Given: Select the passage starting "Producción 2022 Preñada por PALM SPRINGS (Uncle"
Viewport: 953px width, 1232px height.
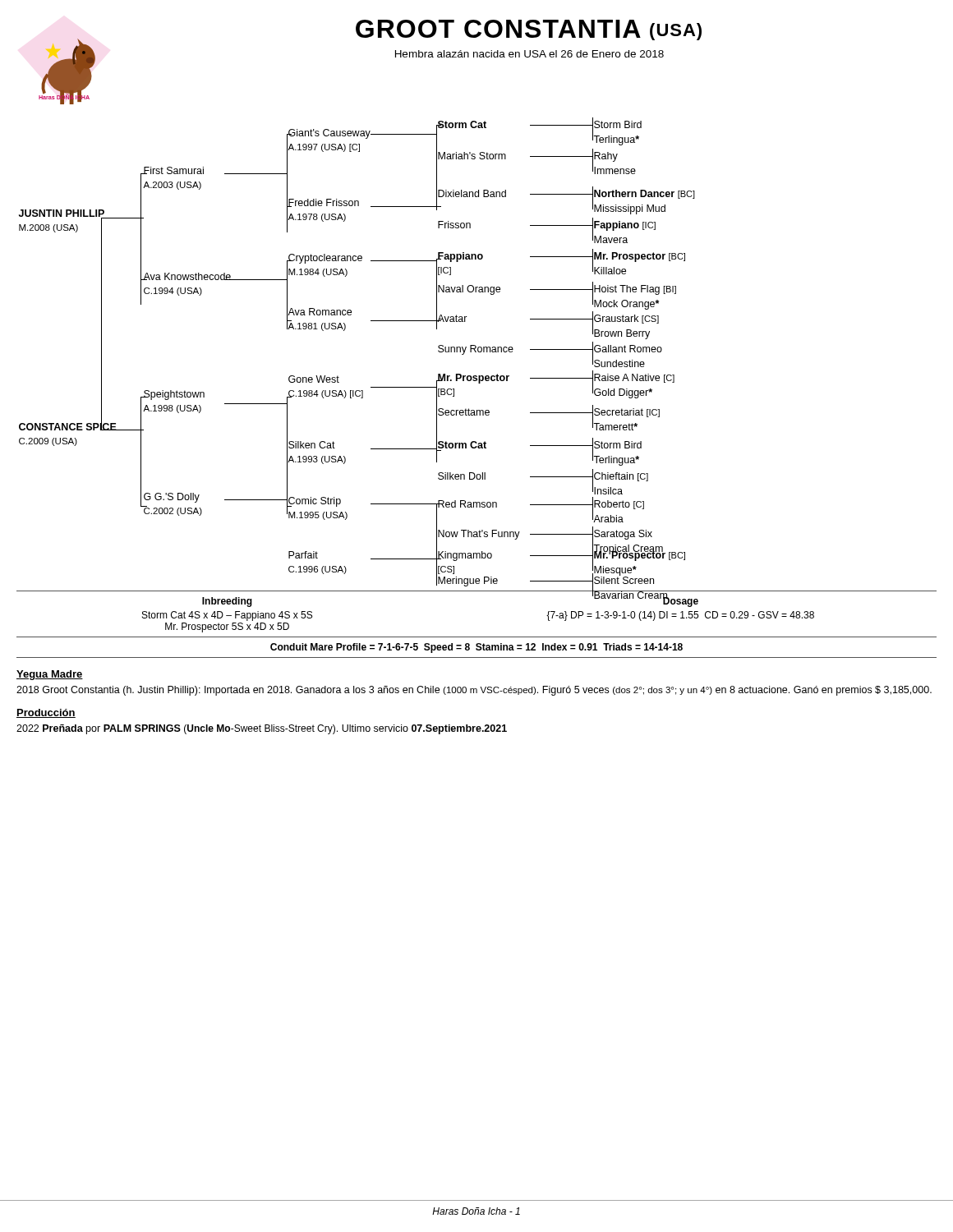Looking at the screenshot, I should tap(476, 722).
